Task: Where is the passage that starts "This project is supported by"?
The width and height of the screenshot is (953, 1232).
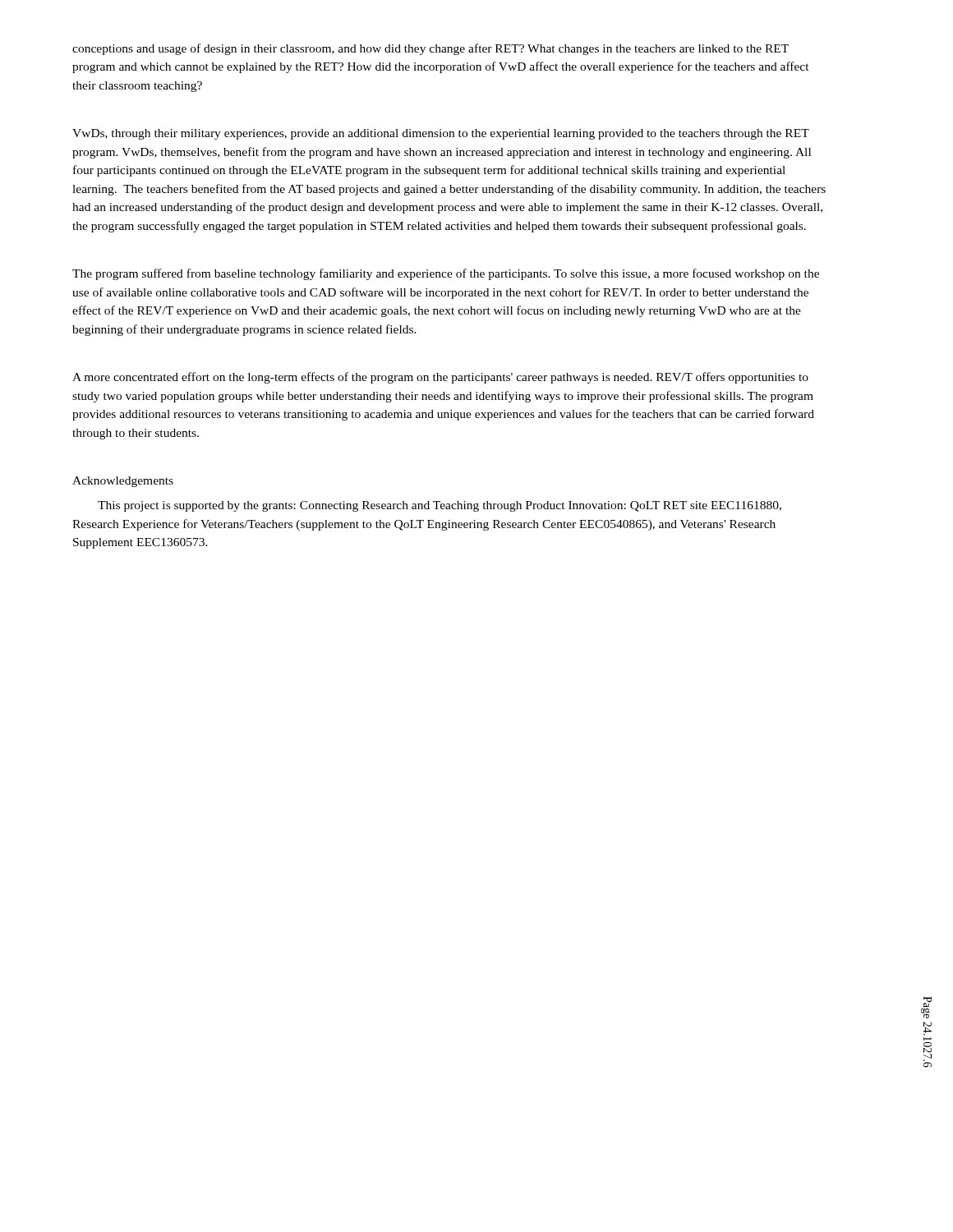Action: coord(427,524)
